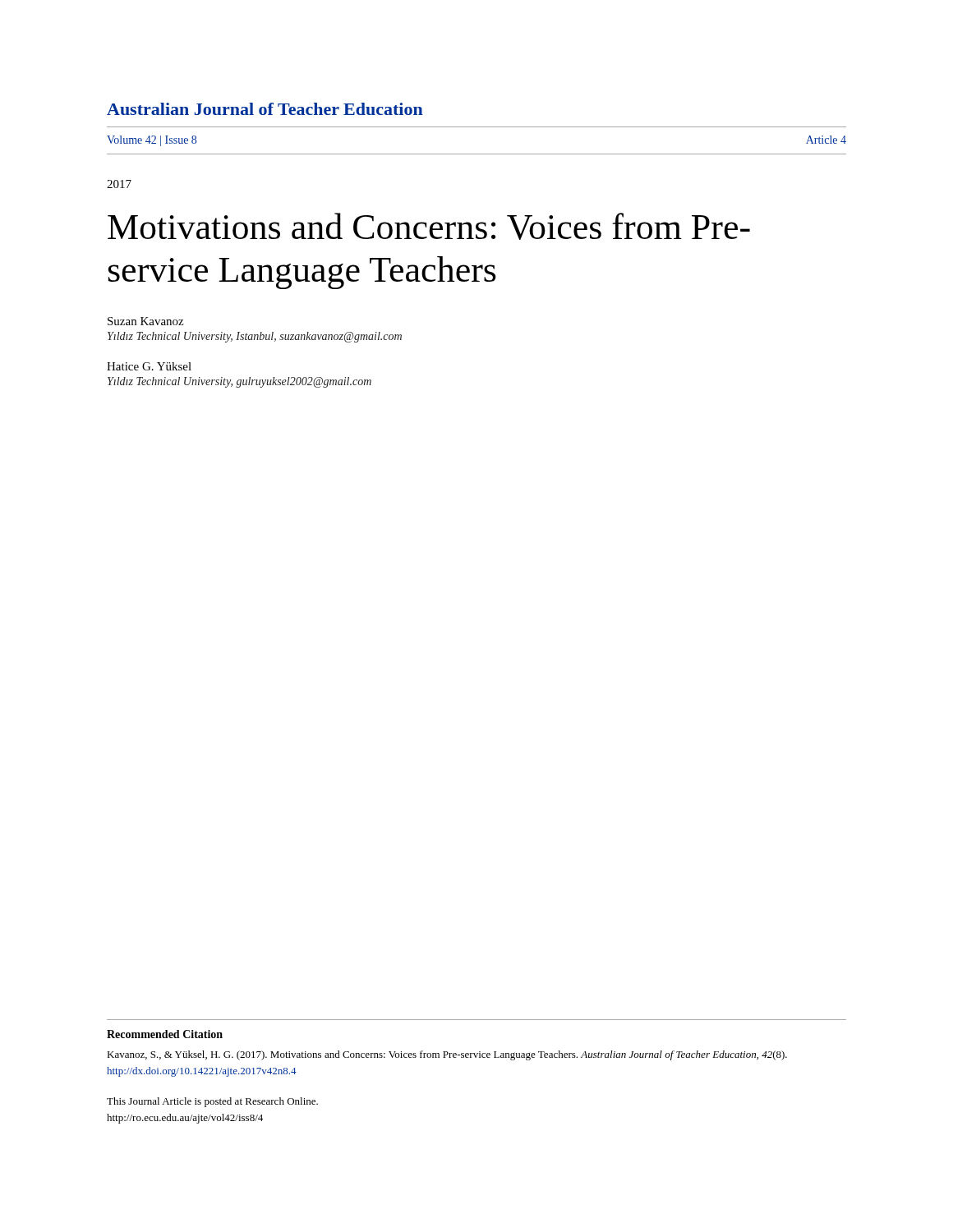Click on the title that says "Motivations and Concerns: Voices from Pre-service"

tap(429, 248)
